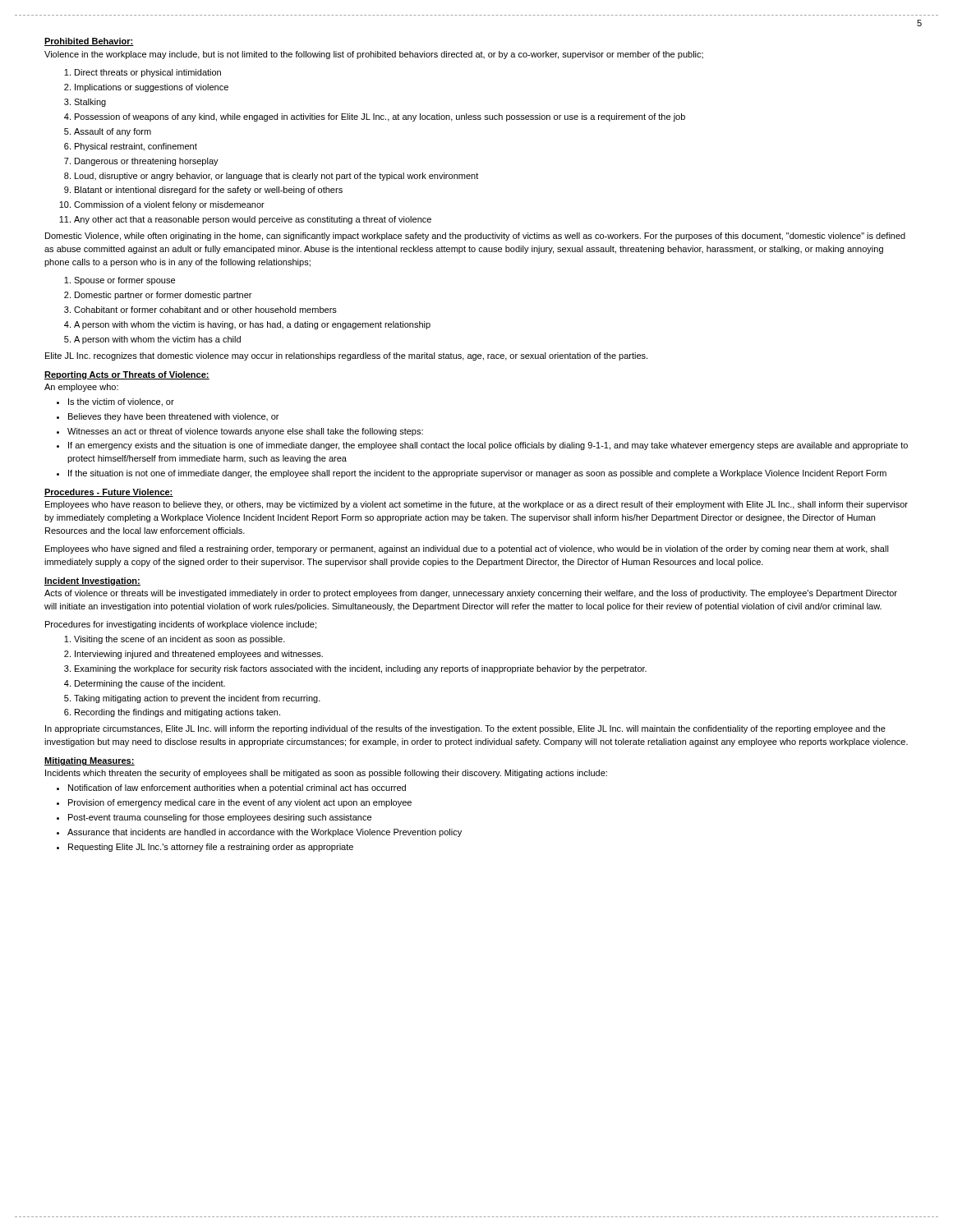
Task: Point to the block starting "Spouse or former spouse"
Action: coord(125,280)
